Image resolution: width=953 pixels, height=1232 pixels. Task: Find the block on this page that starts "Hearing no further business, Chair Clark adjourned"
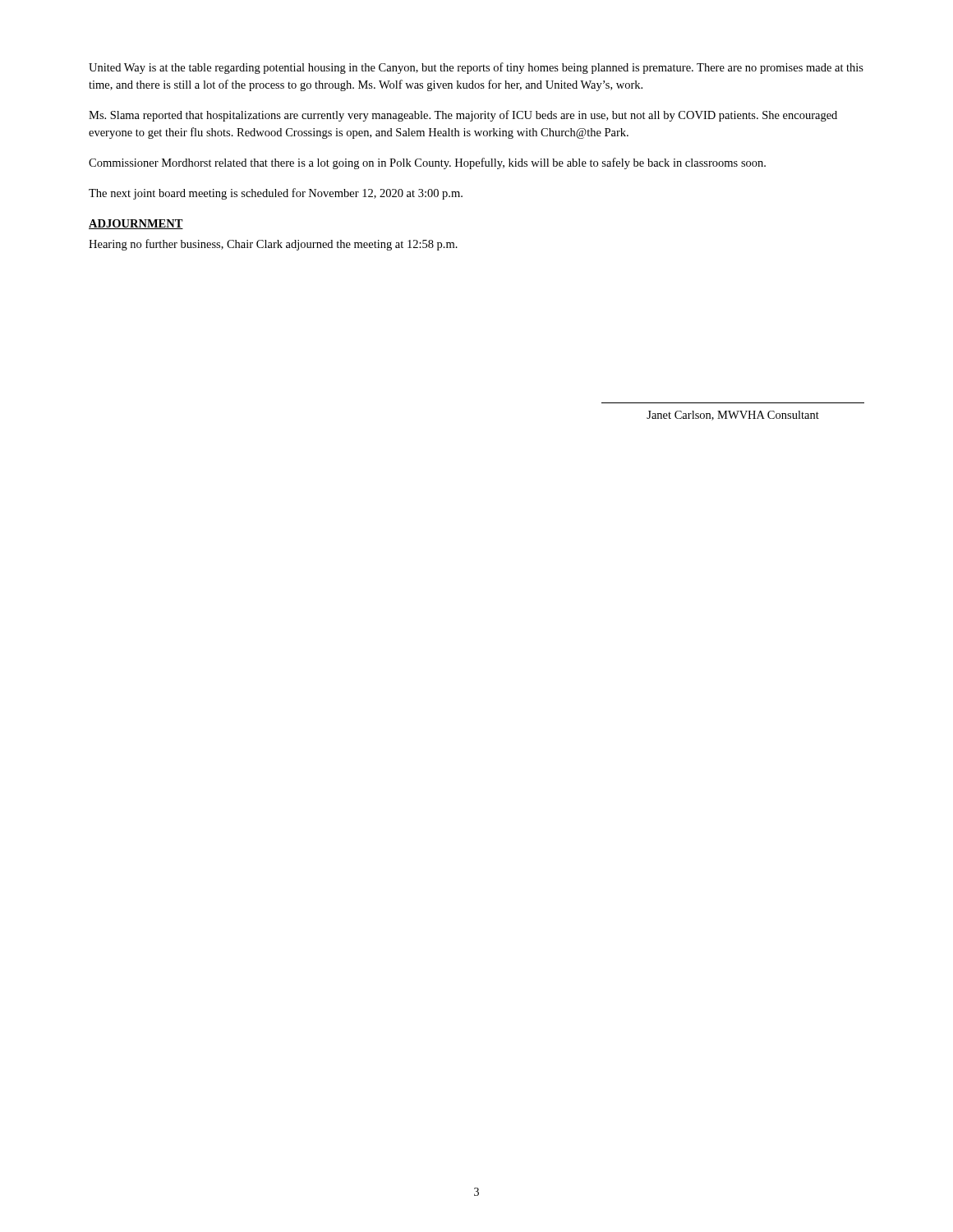[x=273, y=244]
